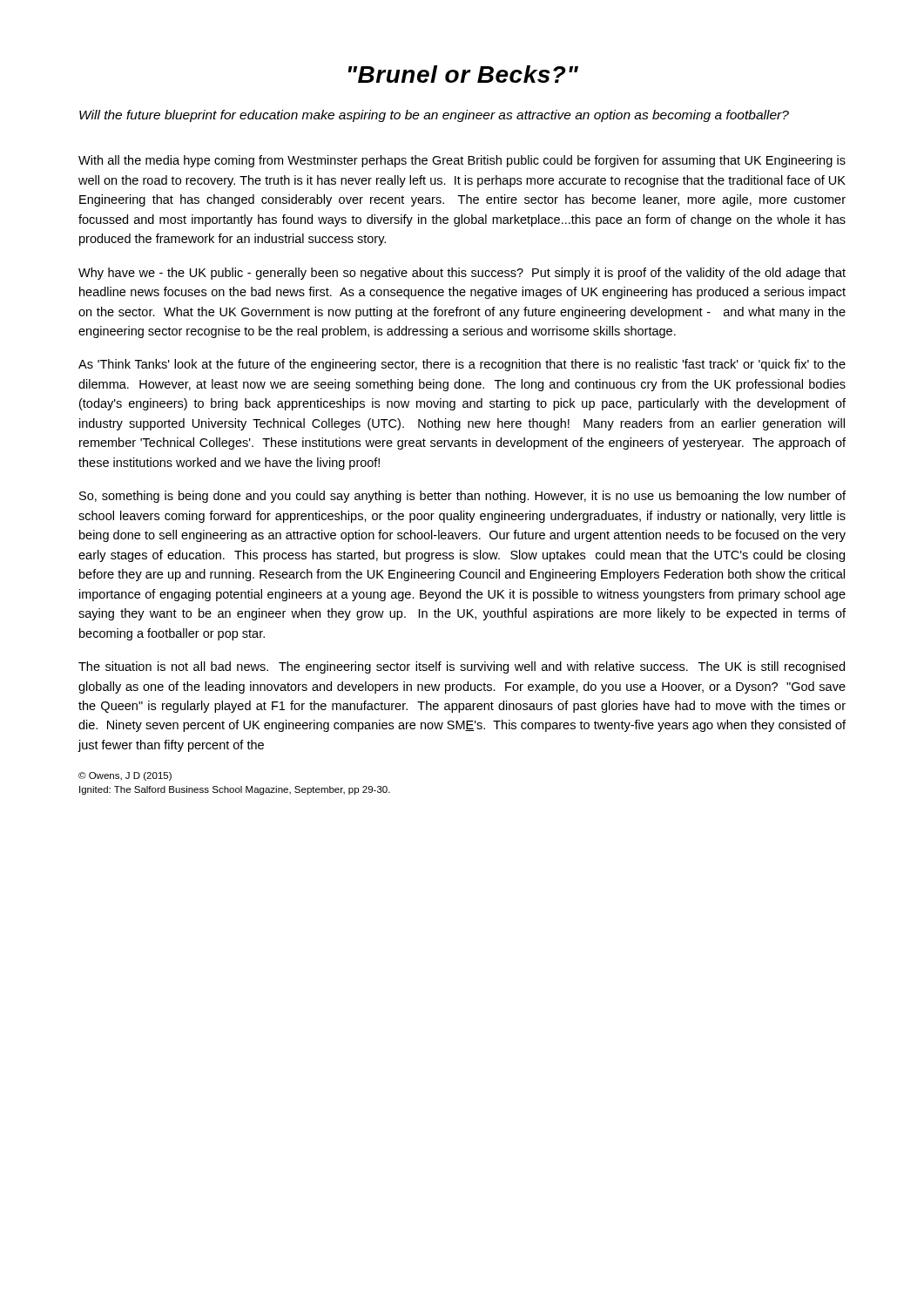Find the text starting "As 'Think Tanks' look at the"
The height and width of the screenshot is (1307, 924).
point(462,414)
